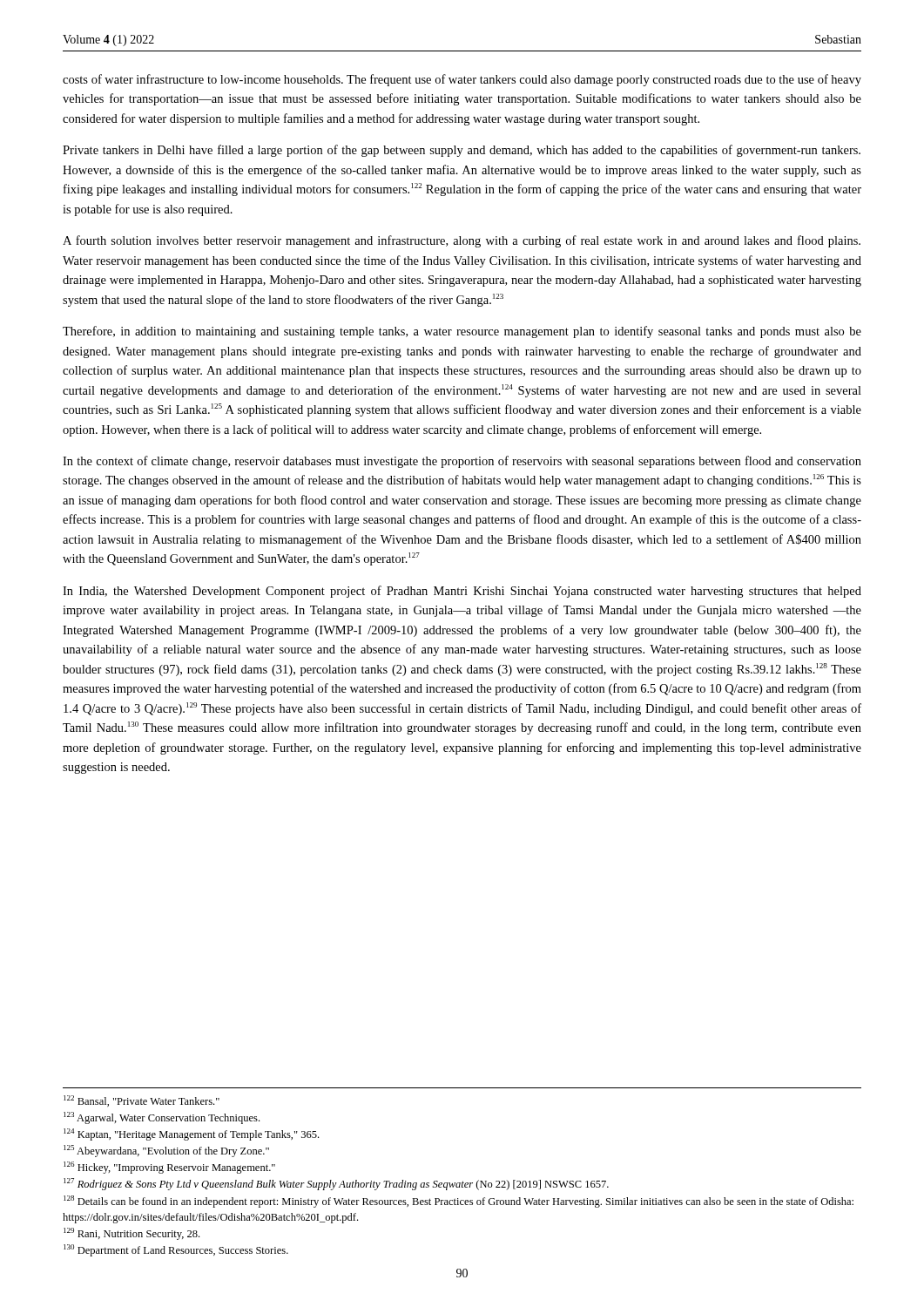Find the block on this page that starts "In the context of"
The image size is (924, 1307).
pos(462,510)
